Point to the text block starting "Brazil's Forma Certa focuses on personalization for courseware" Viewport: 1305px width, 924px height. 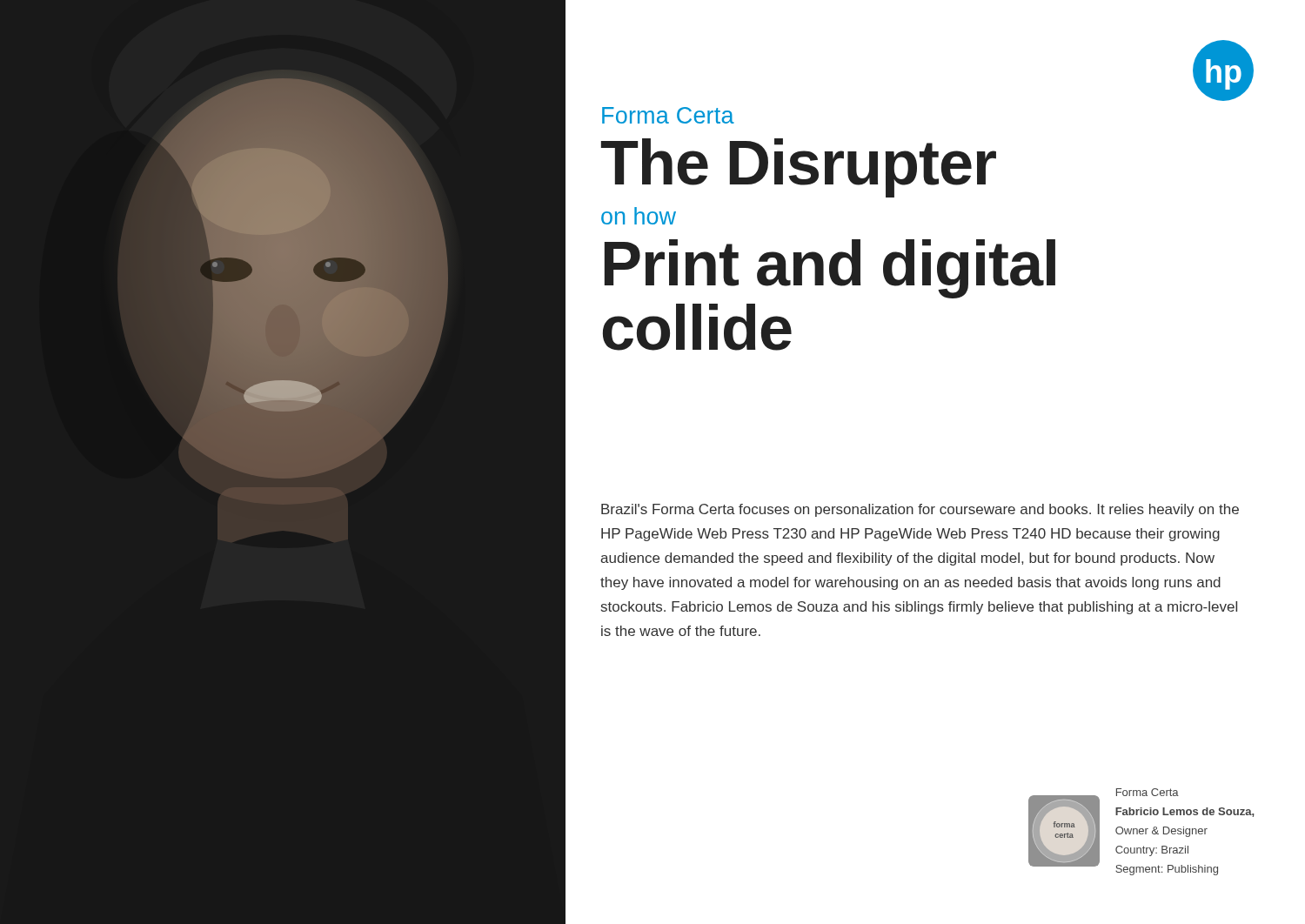point(922,571)
